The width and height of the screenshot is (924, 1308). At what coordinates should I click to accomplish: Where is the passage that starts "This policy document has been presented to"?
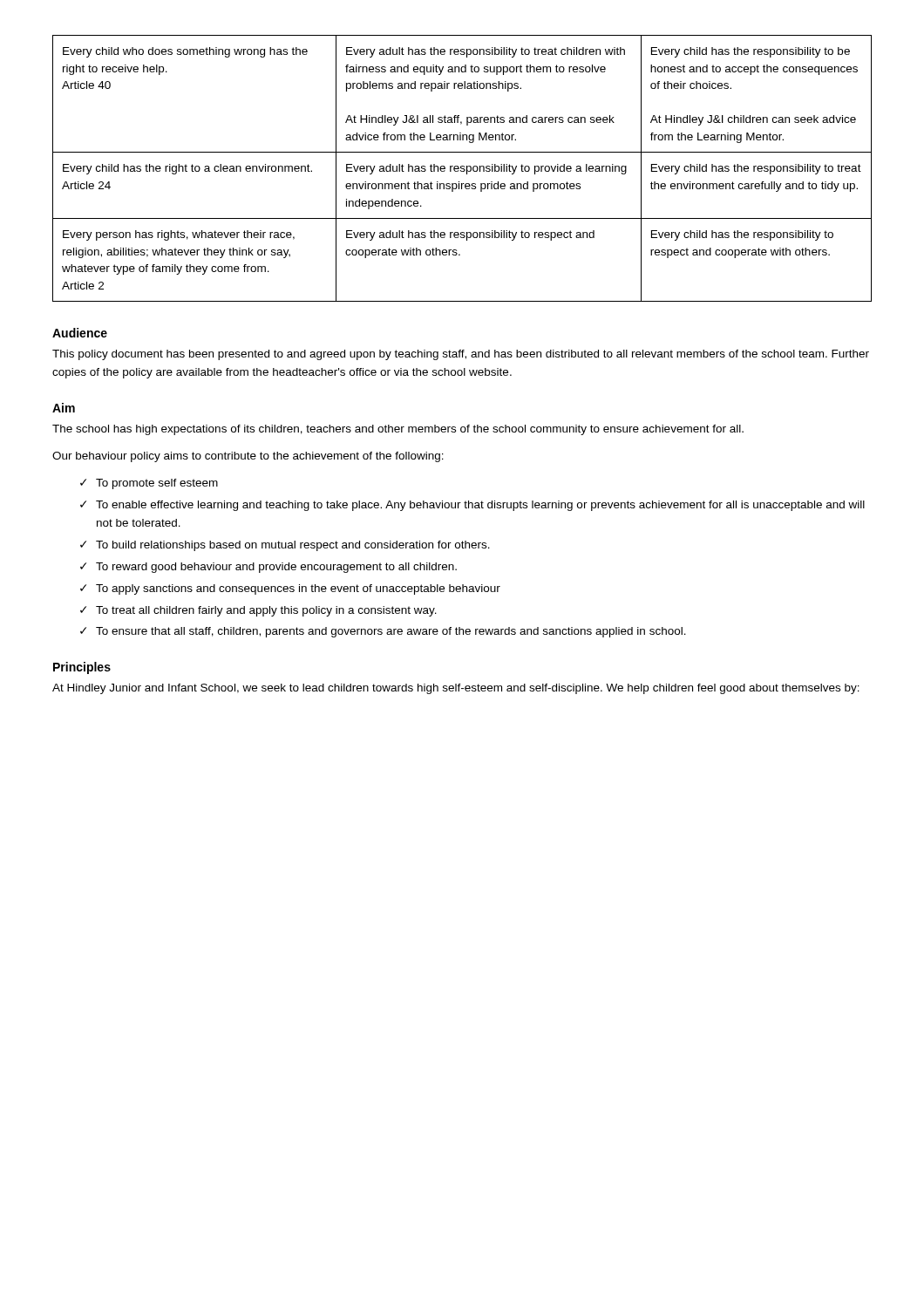(461, 363)
